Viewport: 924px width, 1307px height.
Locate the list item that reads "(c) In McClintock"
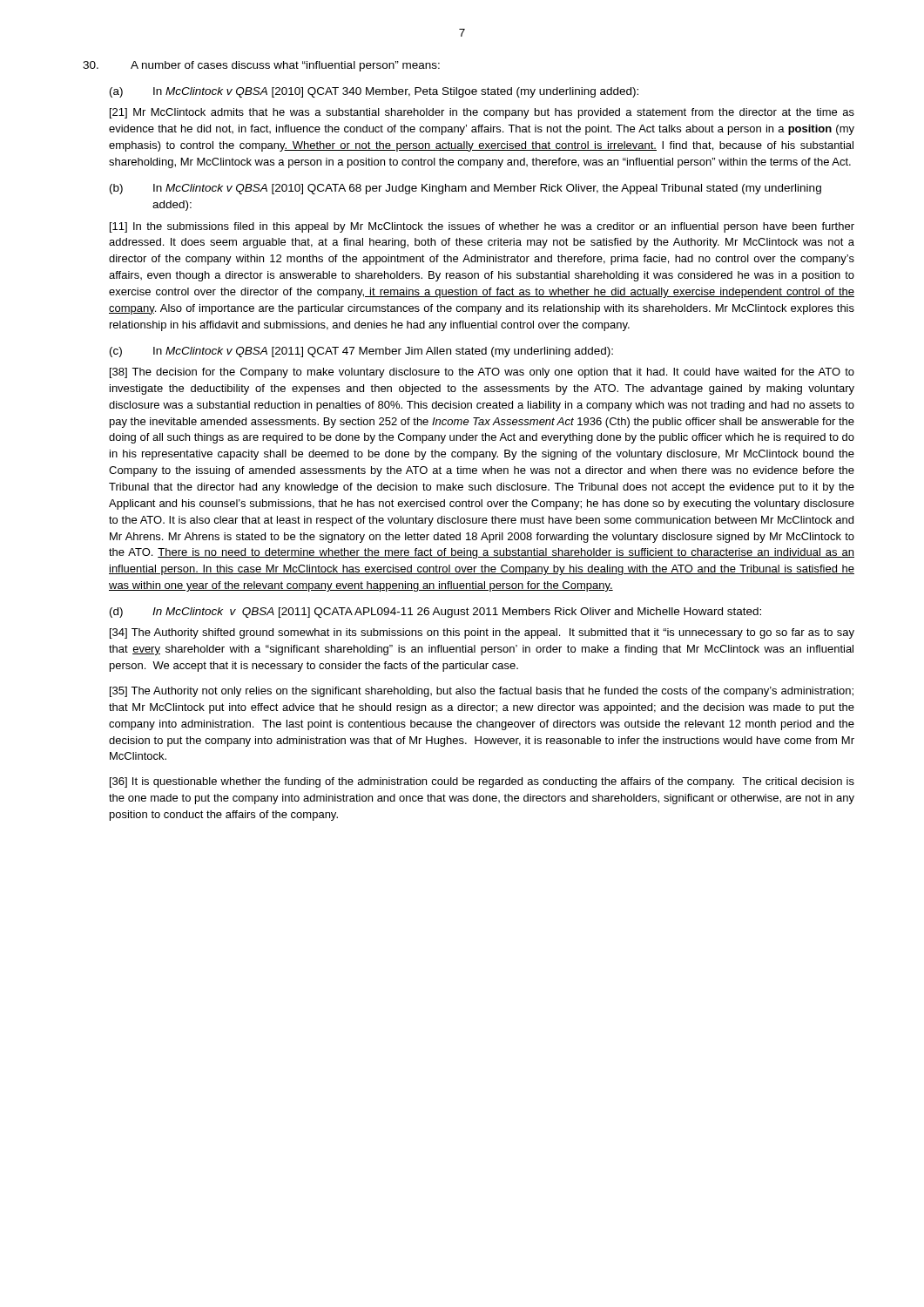click(482, 351)
